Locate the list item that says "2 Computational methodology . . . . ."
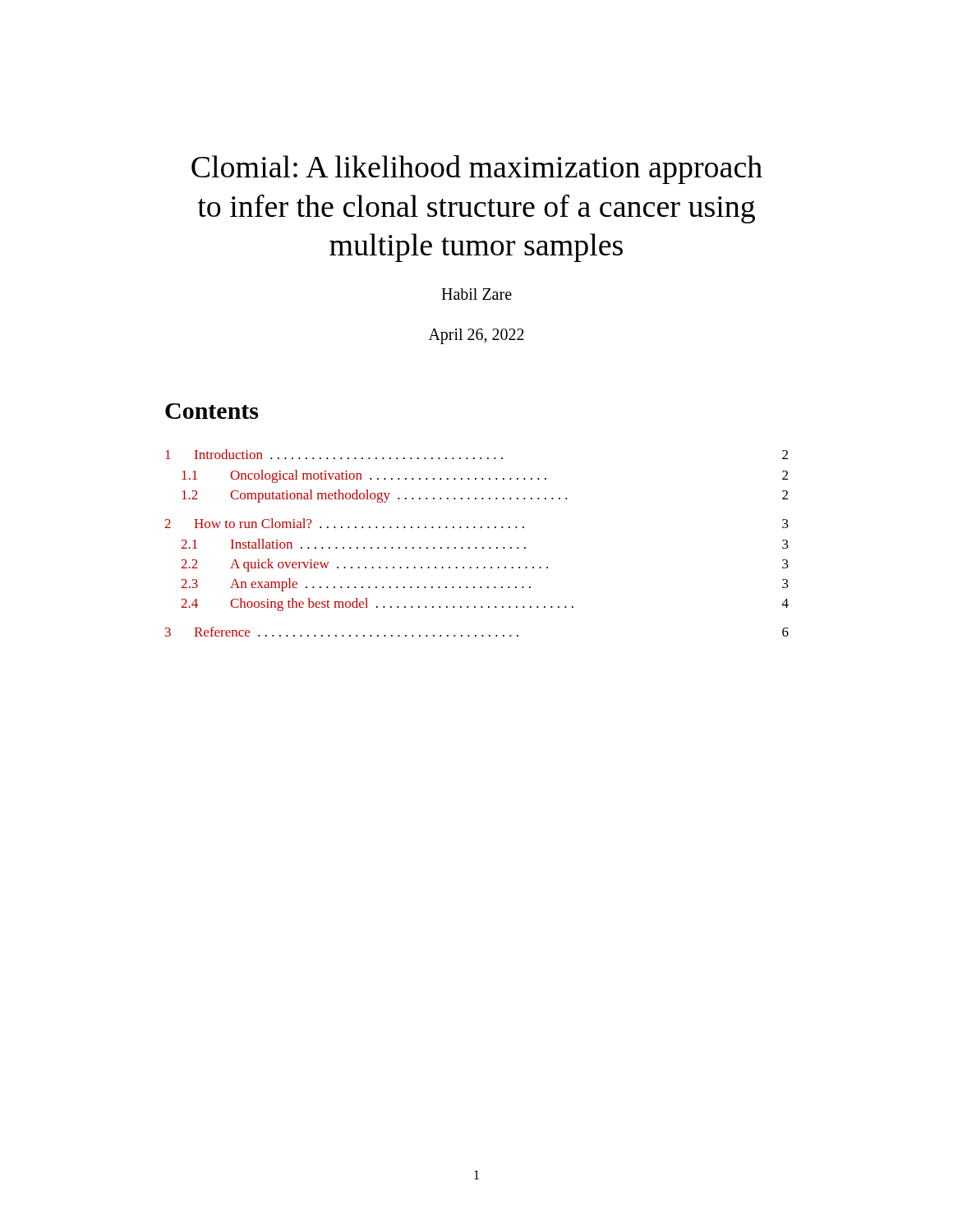953x1232 pixels. pos(476,495)
